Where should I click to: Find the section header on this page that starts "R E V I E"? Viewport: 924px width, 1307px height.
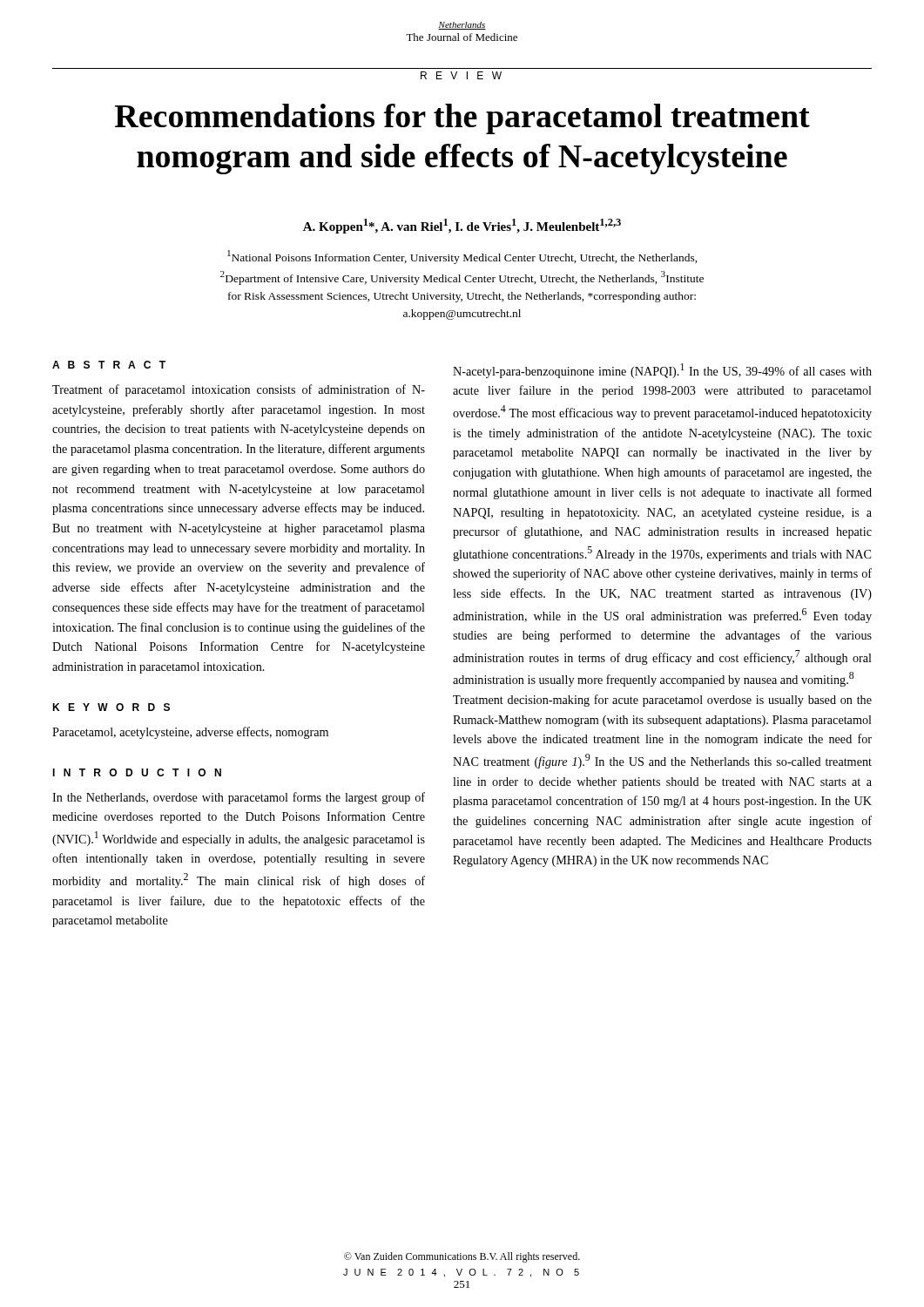(x=462, y=76)
